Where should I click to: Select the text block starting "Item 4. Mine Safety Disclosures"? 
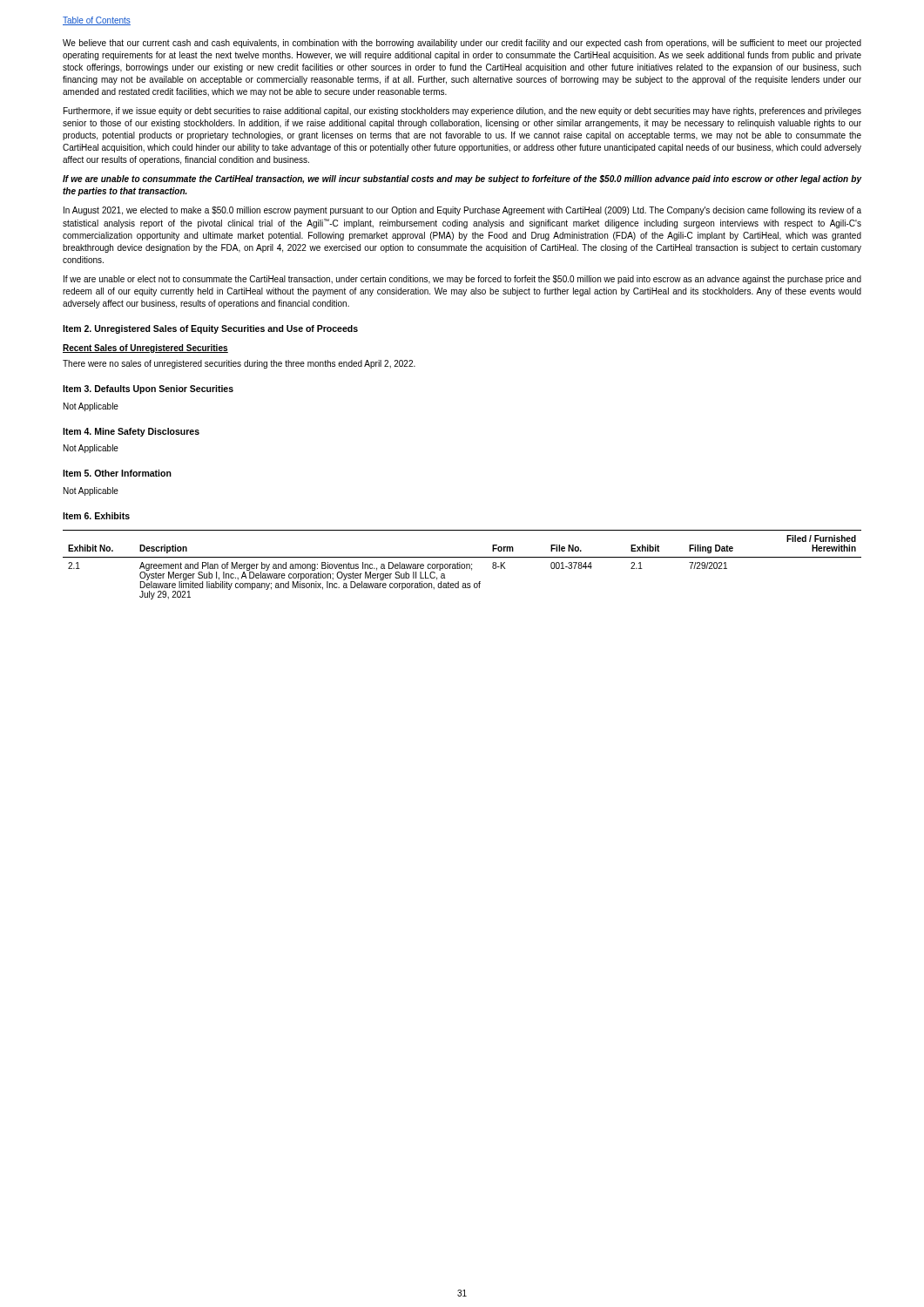(x=131, y=432)
